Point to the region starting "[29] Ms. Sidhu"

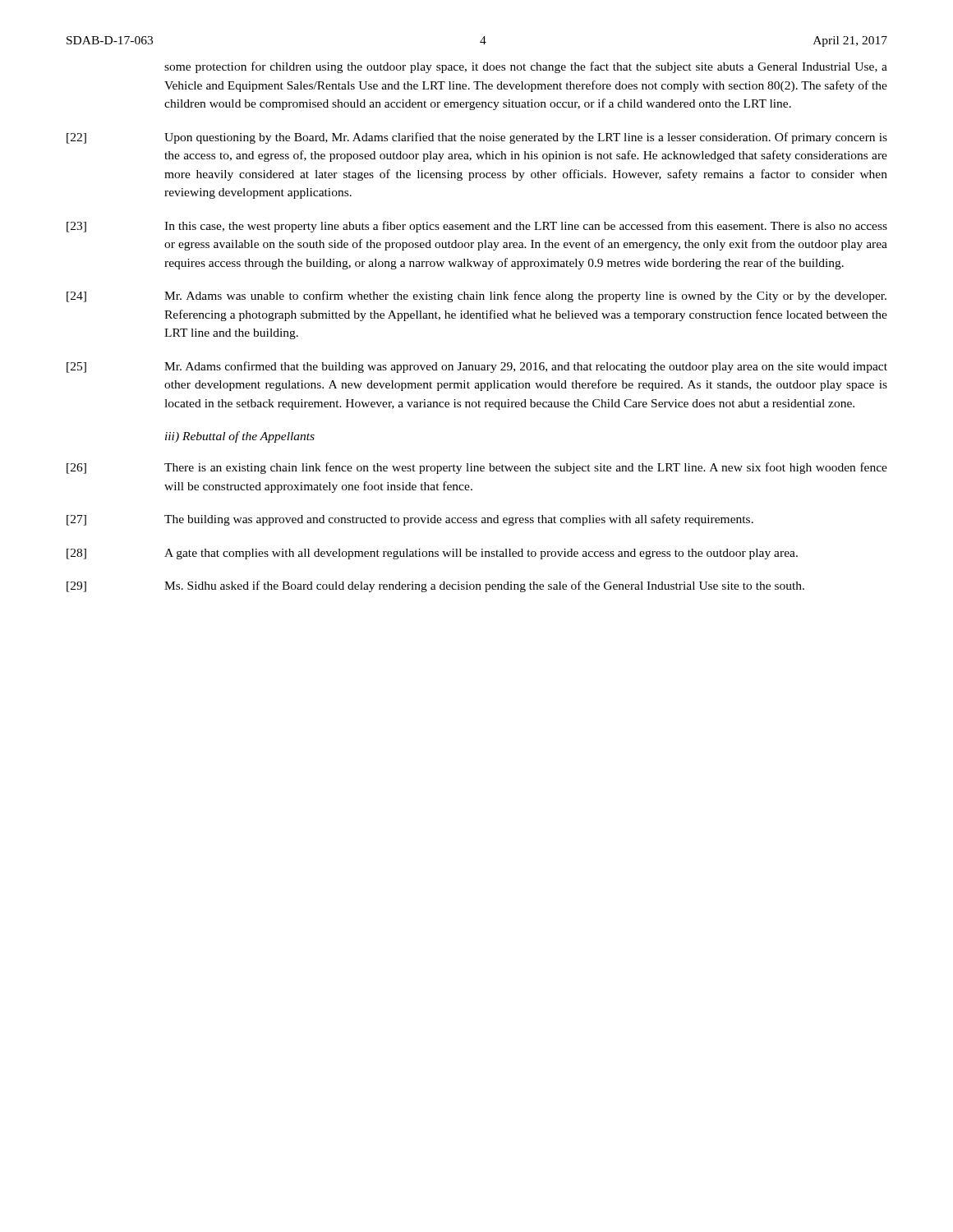coord(476,586)
